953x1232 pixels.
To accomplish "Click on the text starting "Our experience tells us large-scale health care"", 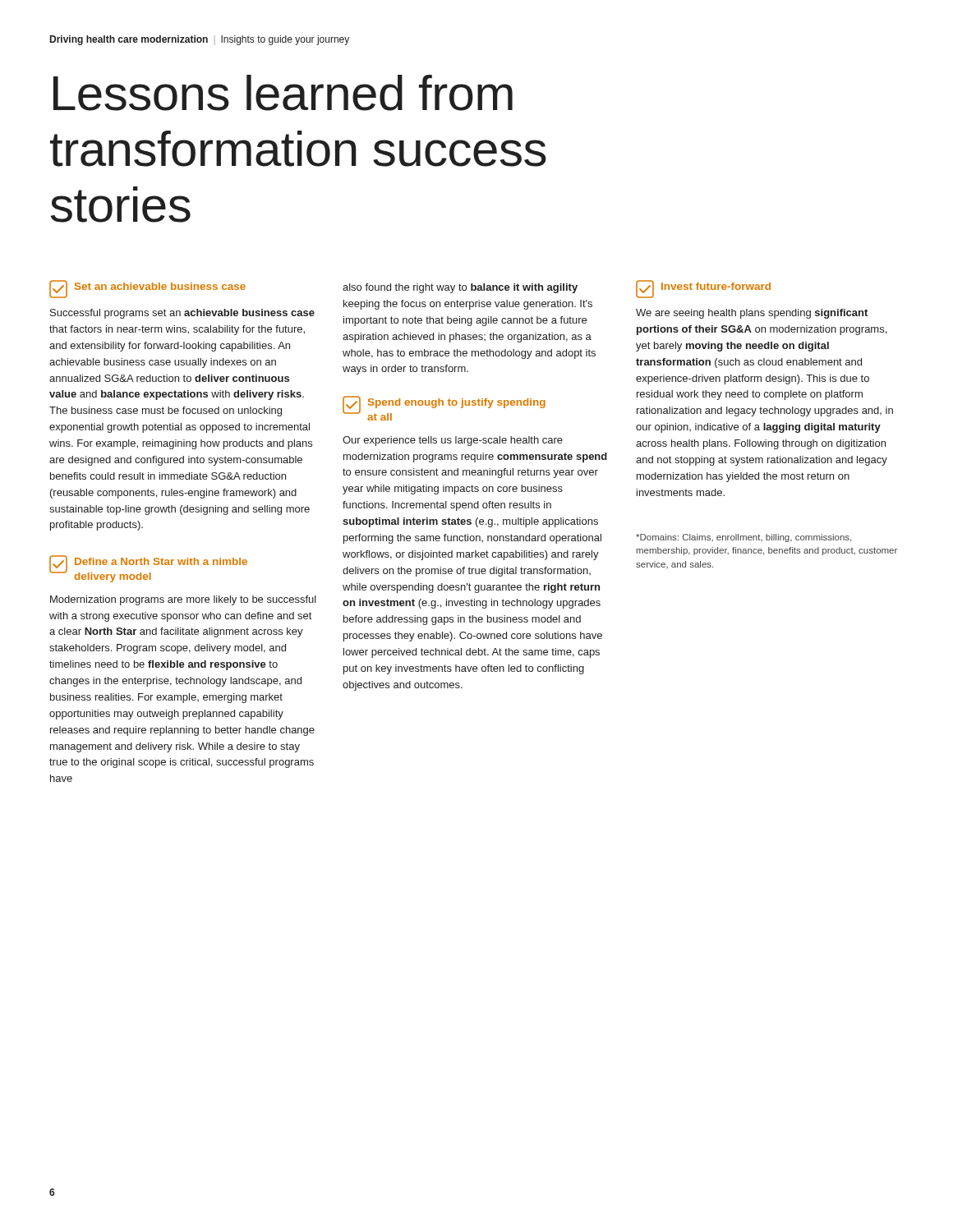I will click(475, 562).
